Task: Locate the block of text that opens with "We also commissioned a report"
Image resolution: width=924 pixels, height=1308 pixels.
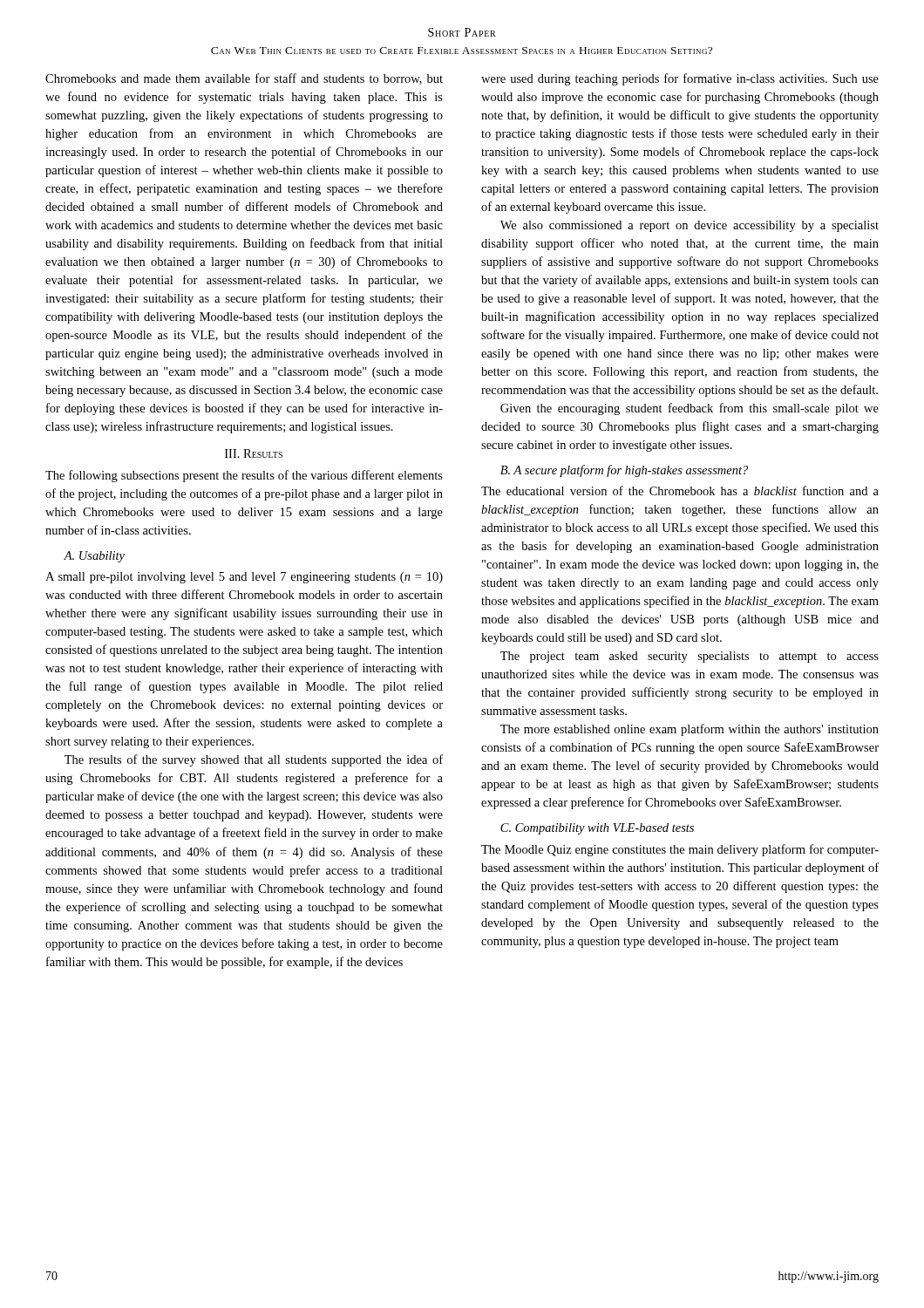Action: pos(680,308)
